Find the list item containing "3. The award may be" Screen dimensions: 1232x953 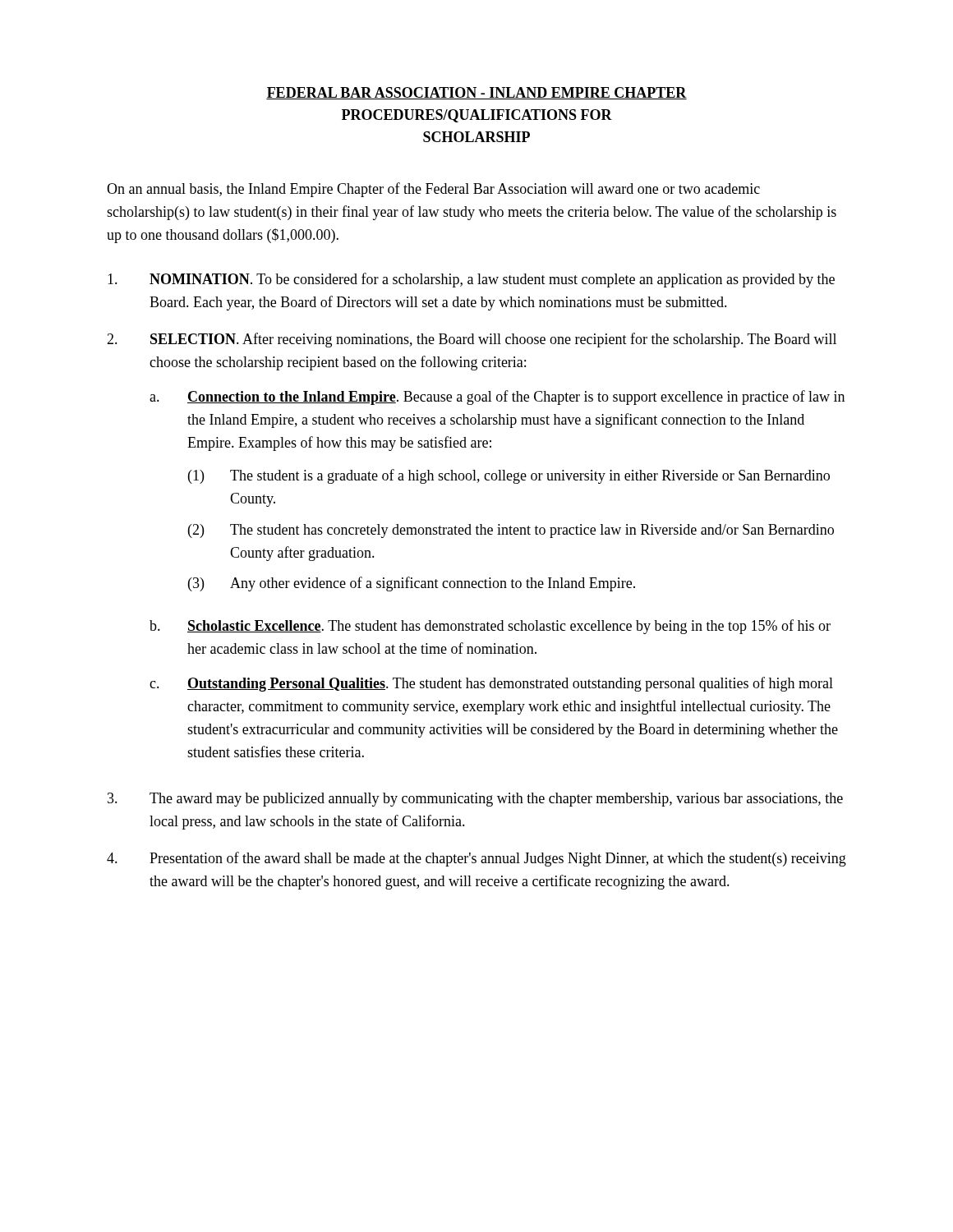(x=476, y=810)
